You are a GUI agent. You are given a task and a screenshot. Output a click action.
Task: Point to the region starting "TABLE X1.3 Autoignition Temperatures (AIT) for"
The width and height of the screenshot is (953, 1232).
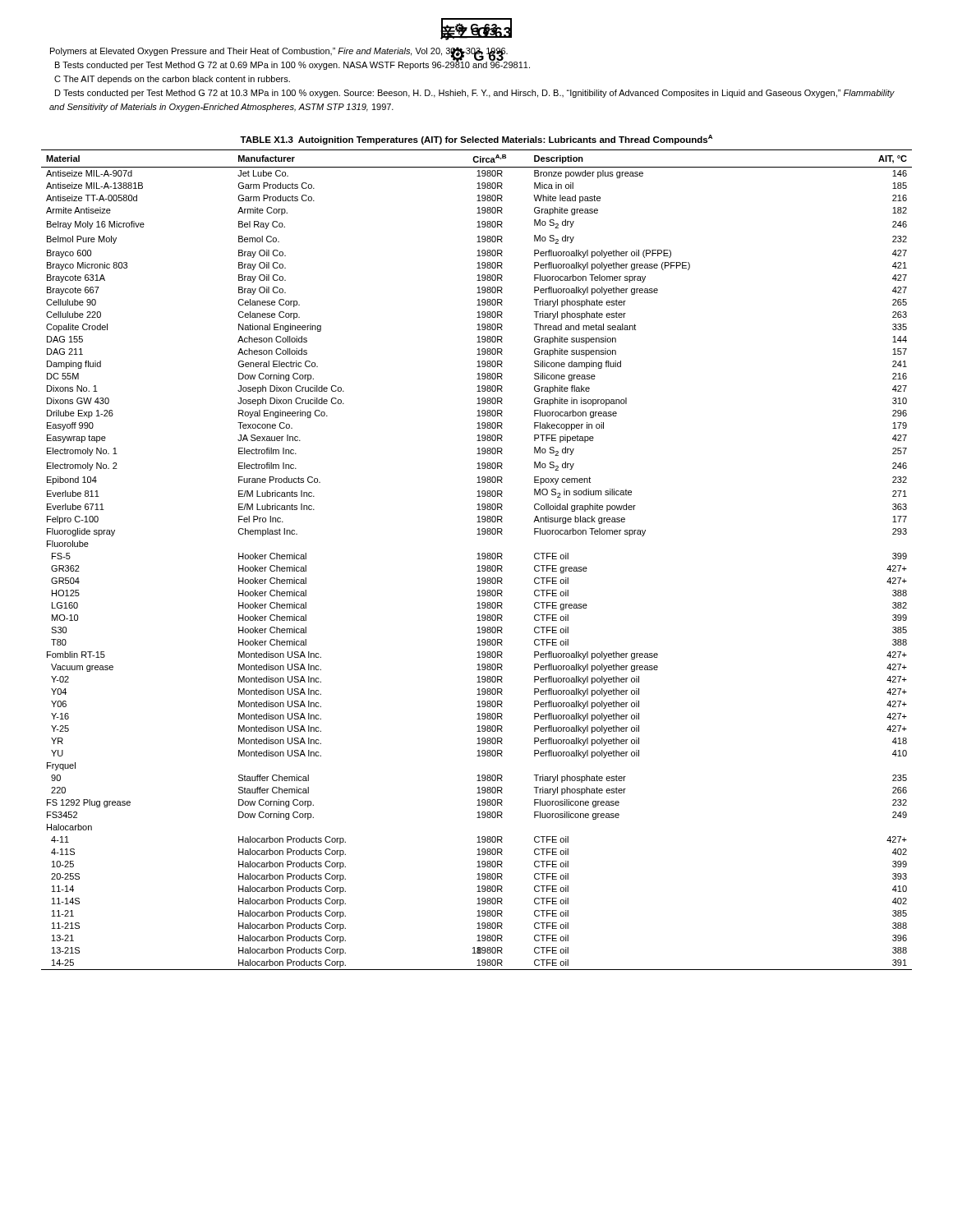pos(476,139)
